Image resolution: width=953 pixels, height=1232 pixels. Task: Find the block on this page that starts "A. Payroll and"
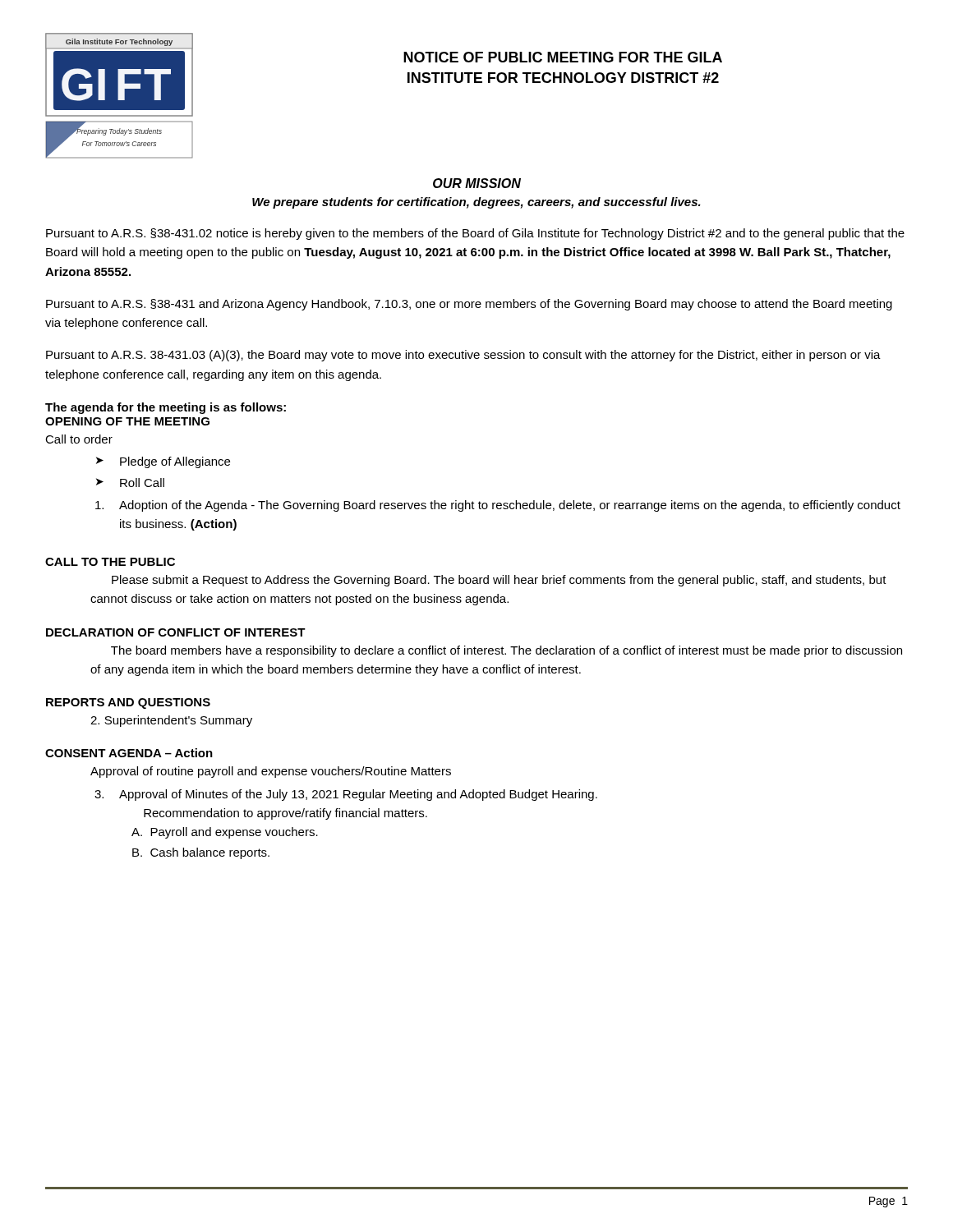(x=225, y=832)
